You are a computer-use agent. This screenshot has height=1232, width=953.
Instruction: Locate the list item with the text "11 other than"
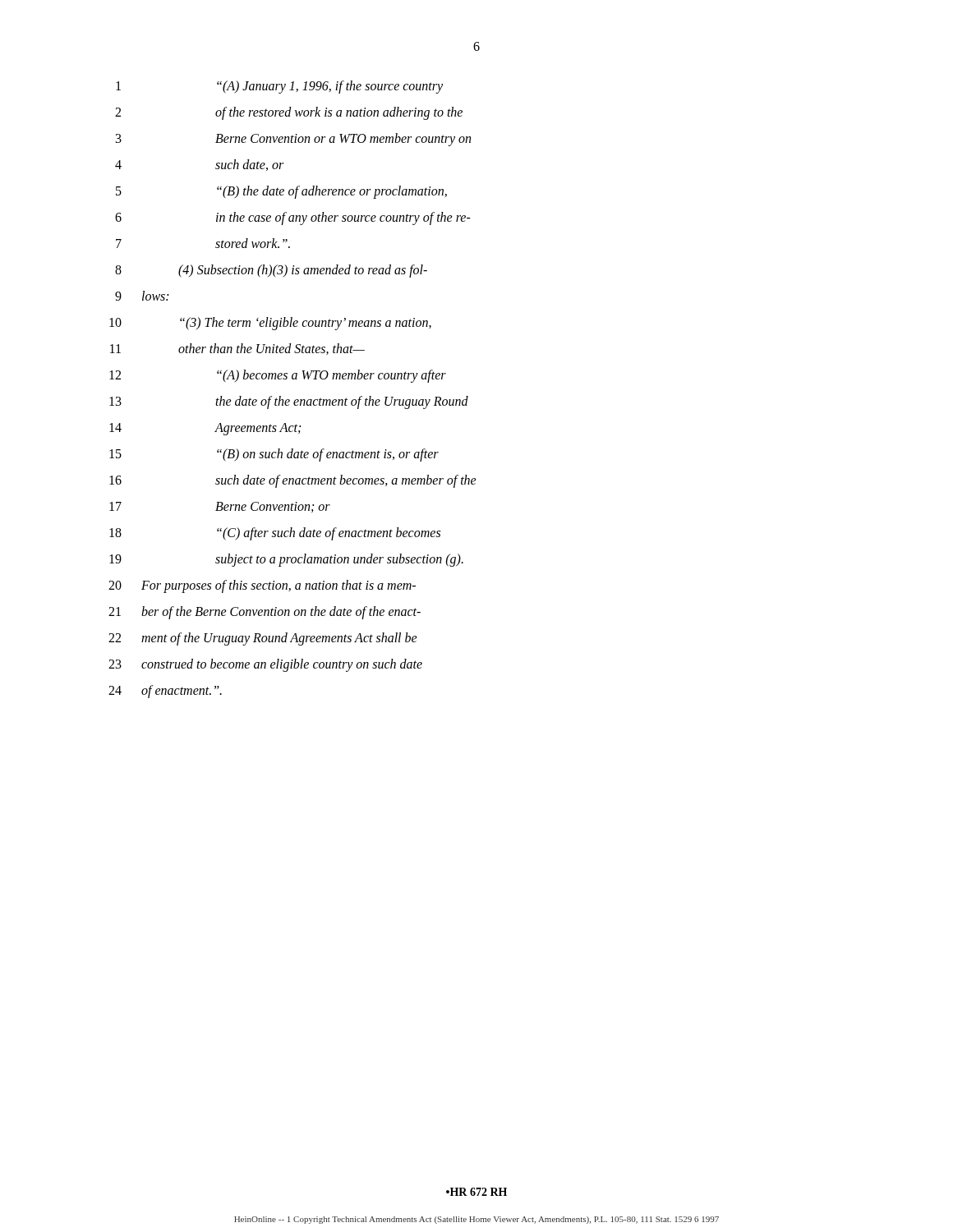click(237, 349)
